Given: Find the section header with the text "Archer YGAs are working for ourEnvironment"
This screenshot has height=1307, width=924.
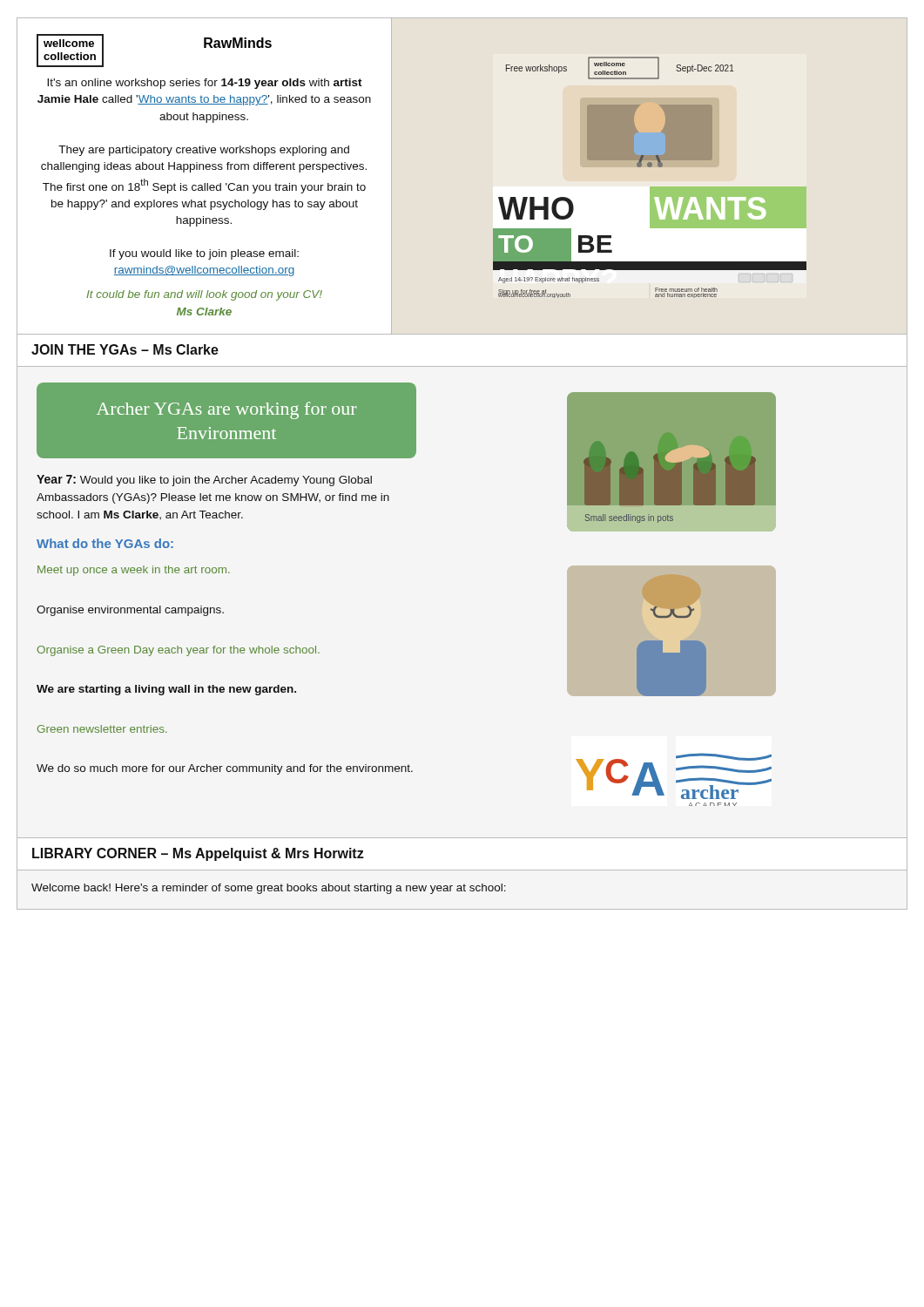Looking at the screenshot, I should 226,420.
